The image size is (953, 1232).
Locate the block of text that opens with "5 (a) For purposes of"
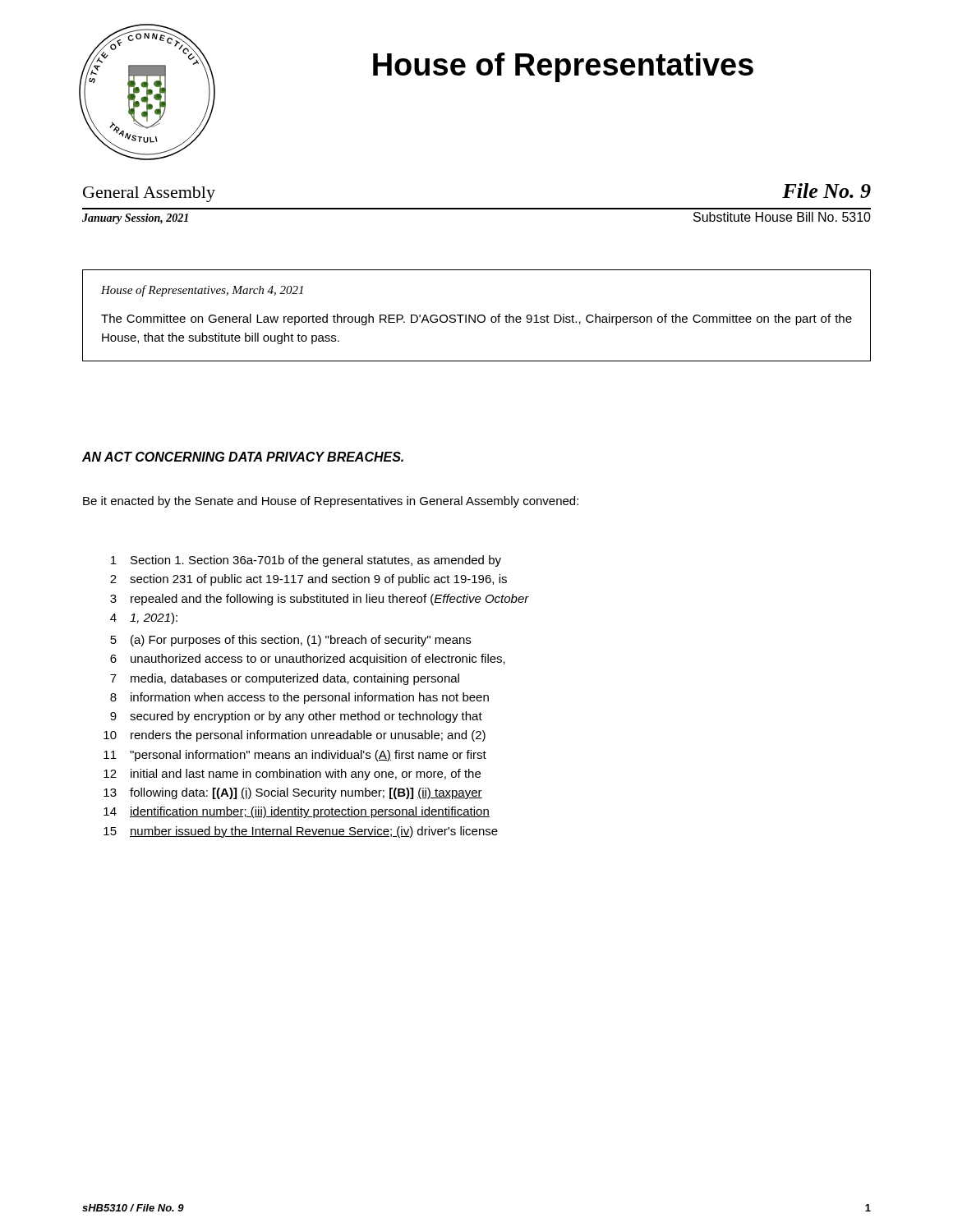476,639
